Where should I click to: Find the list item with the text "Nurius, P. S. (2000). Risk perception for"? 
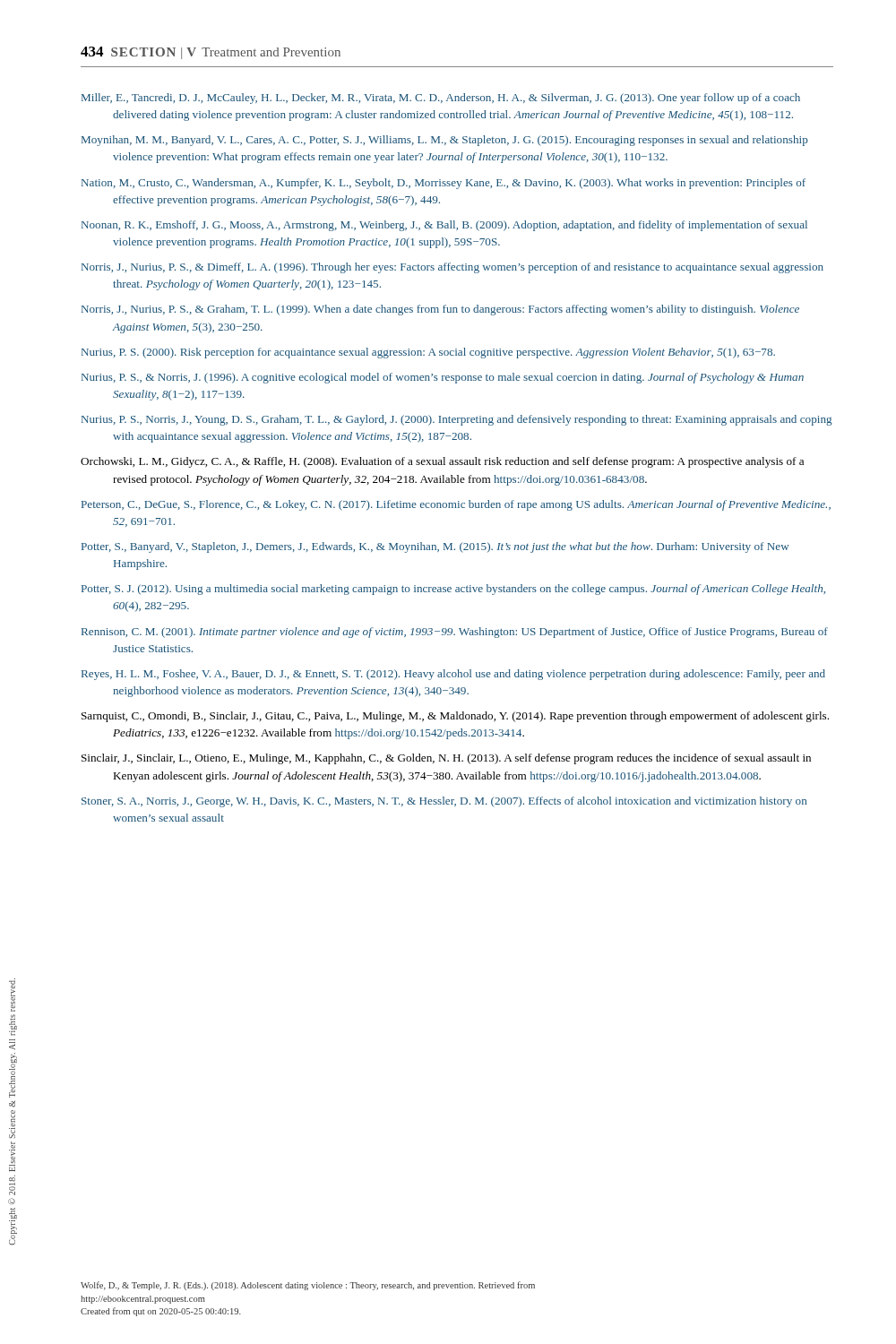(428, 351)
